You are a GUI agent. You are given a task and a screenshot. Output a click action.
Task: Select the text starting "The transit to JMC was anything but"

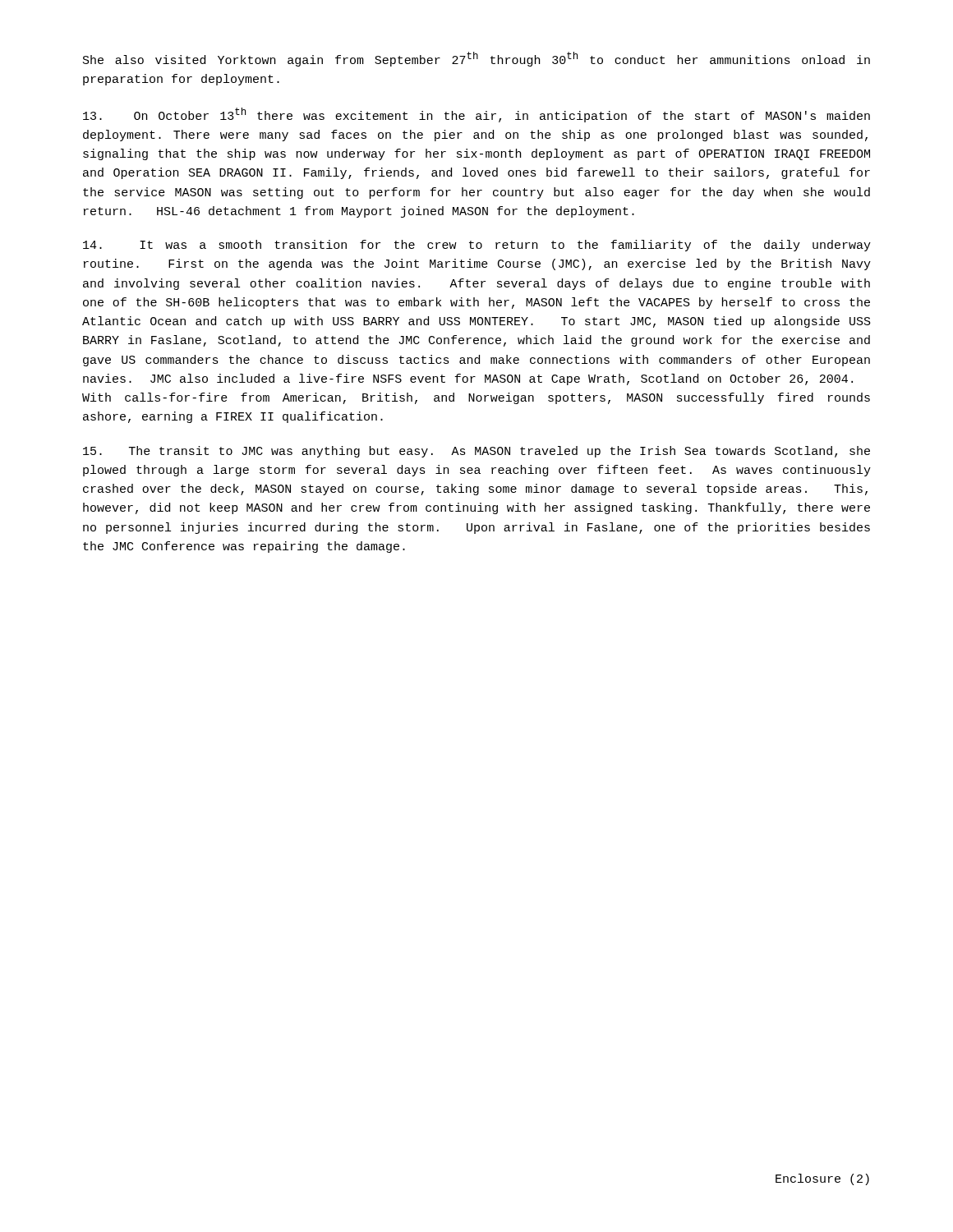point(476,499)
